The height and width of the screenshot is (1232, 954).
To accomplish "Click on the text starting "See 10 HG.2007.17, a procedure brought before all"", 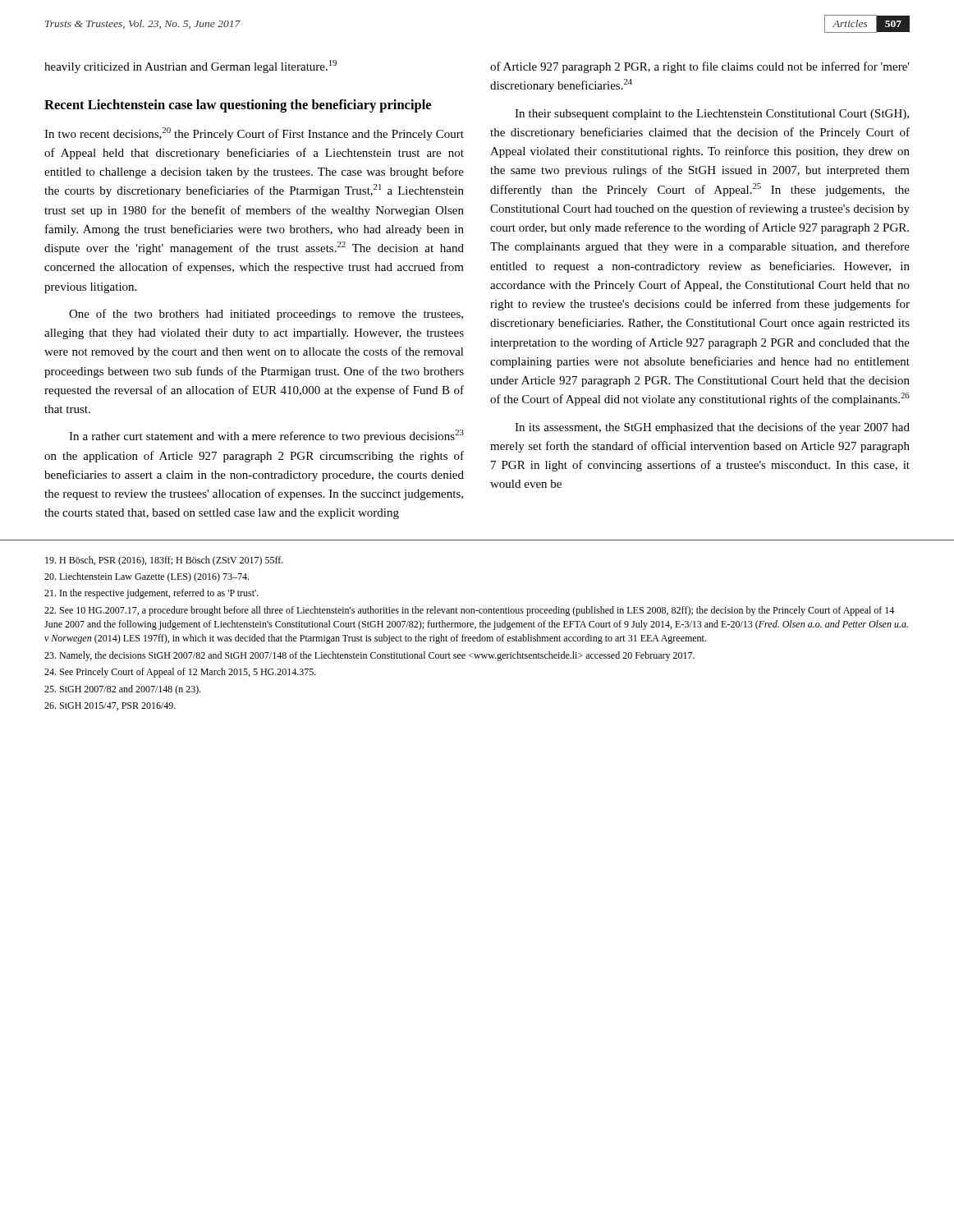I will pyautogui.click(x=477, y=624).
